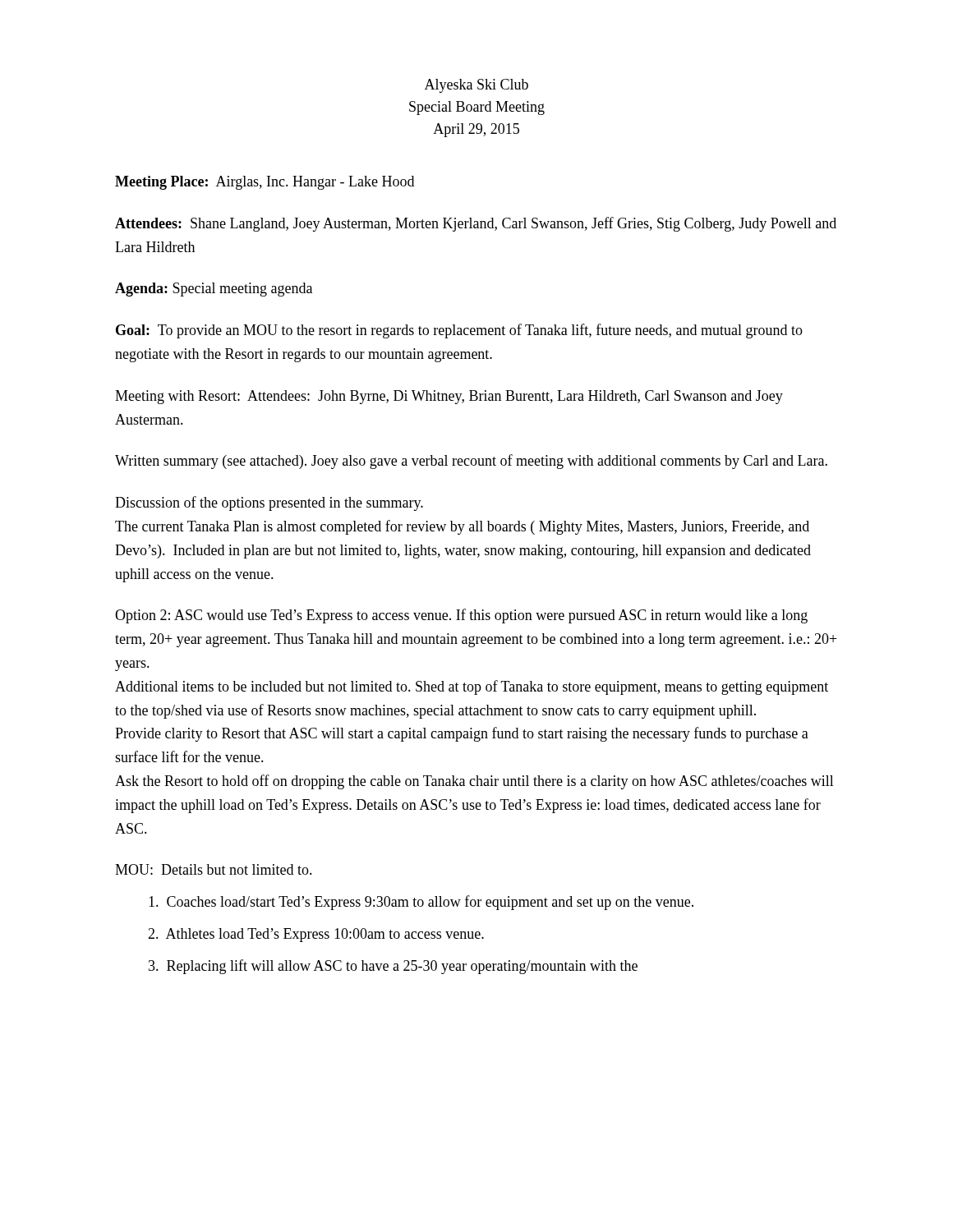Find the text block with the text "Discussion of the options presented in the summary."
This screenshot has width=953, height=1232.
pyautogui.click(x=463, y=538)
